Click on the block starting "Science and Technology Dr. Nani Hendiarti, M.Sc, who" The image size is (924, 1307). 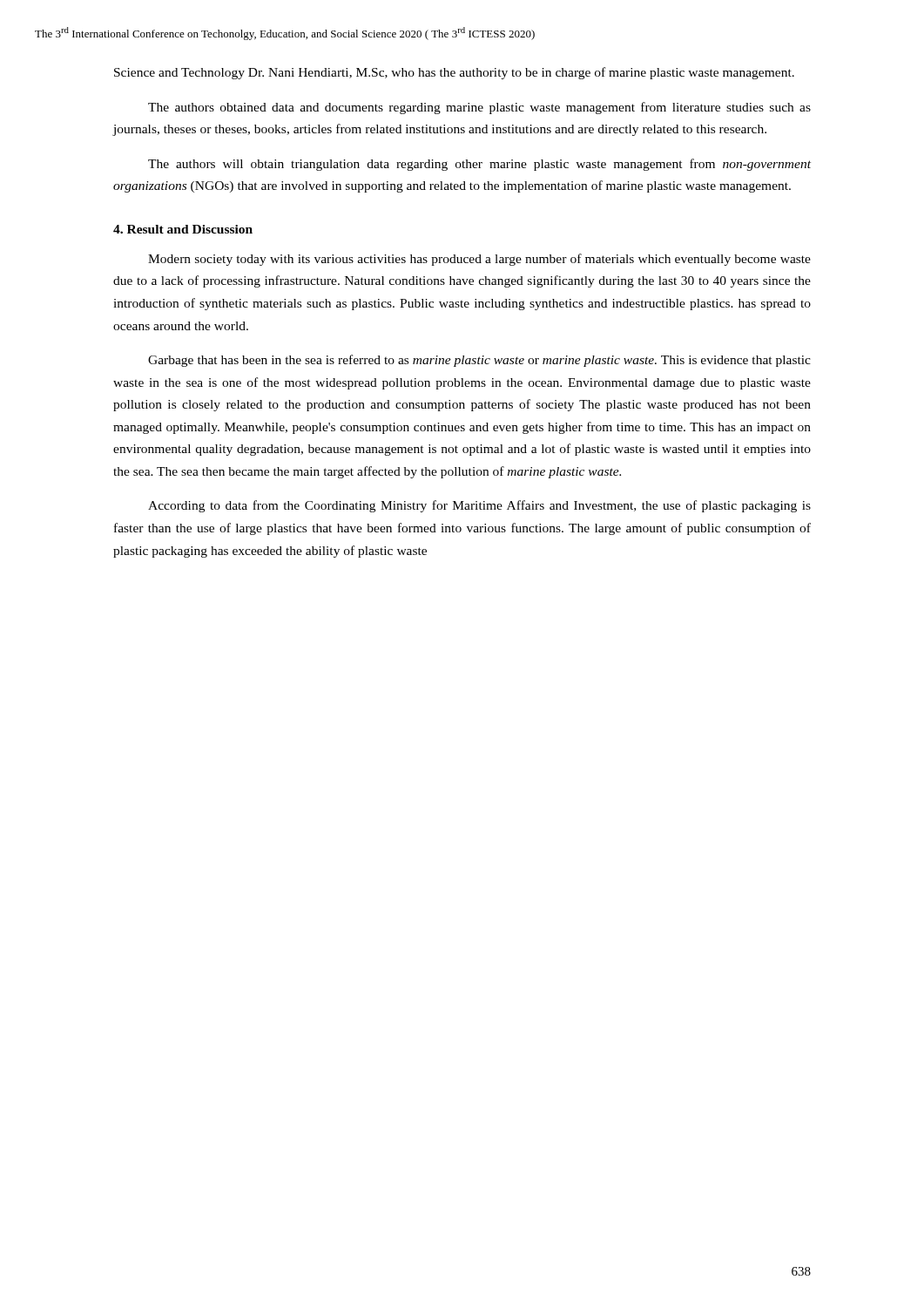click(x=454, y=72)
